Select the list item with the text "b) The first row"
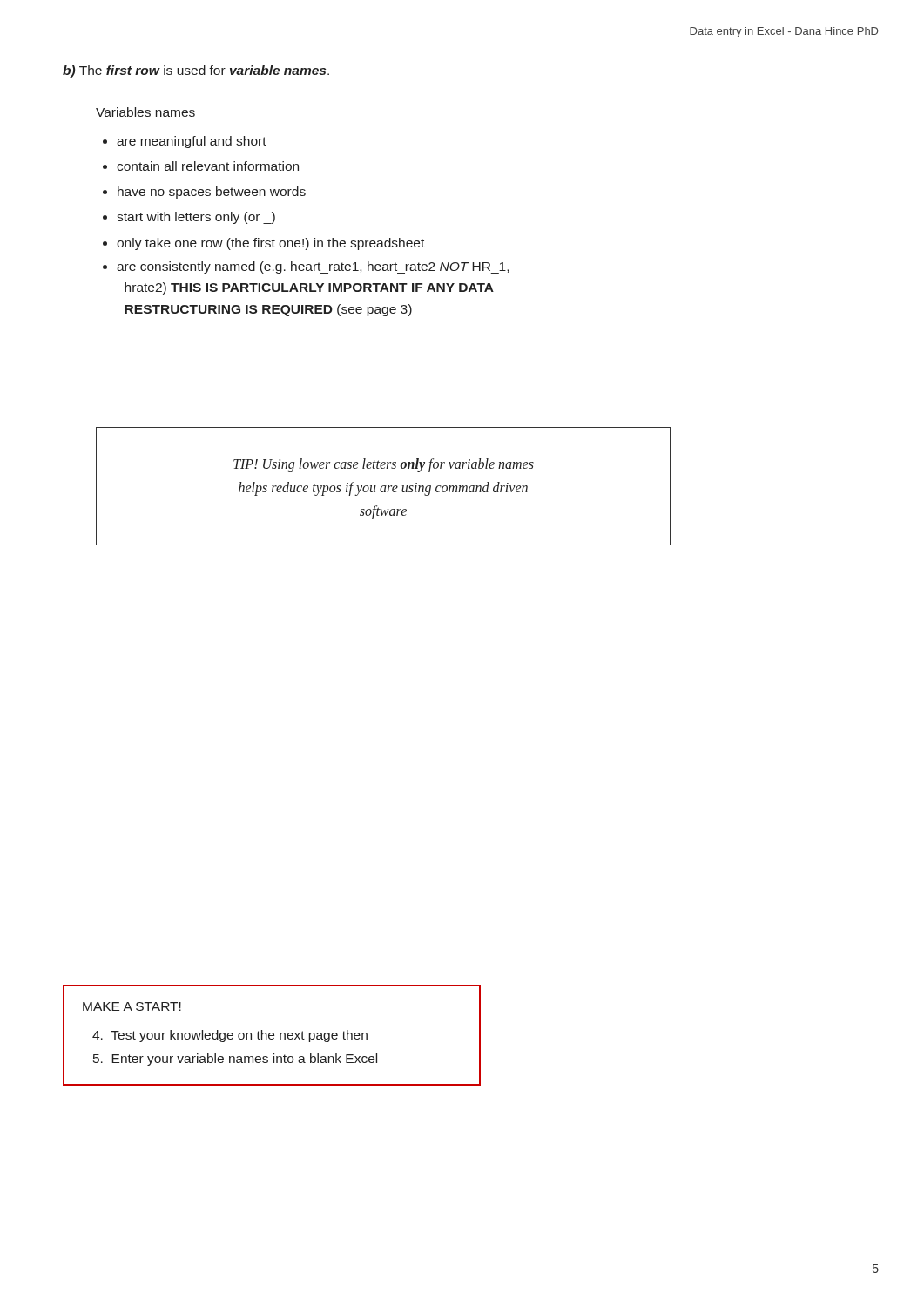The width and height of the screenshot is (924, 1307). coord(197,70)
